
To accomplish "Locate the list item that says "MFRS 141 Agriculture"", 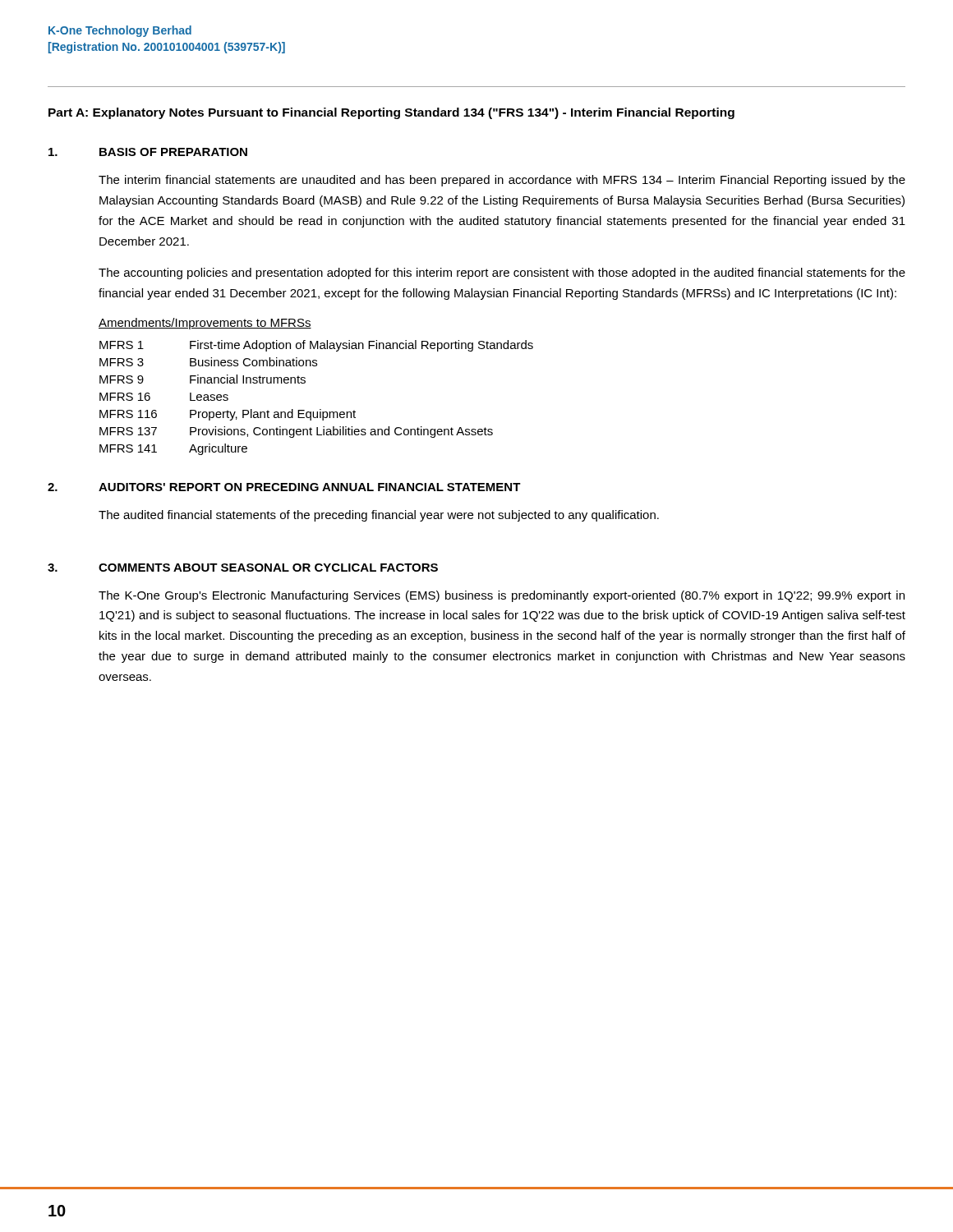I will (x=129, y=449).
